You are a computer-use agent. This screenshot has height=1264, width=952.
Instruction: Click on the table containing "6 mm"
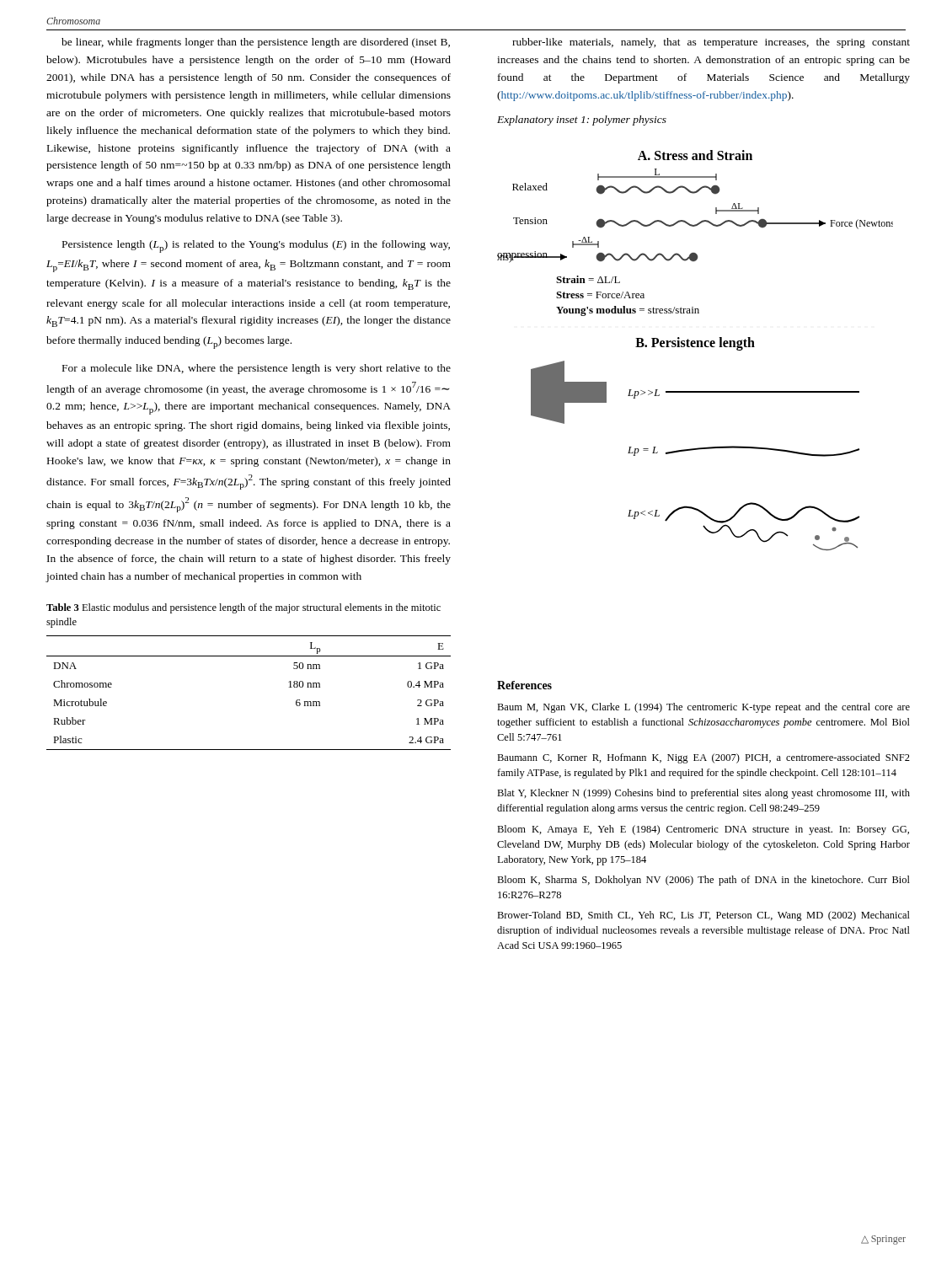pos(249,693)
